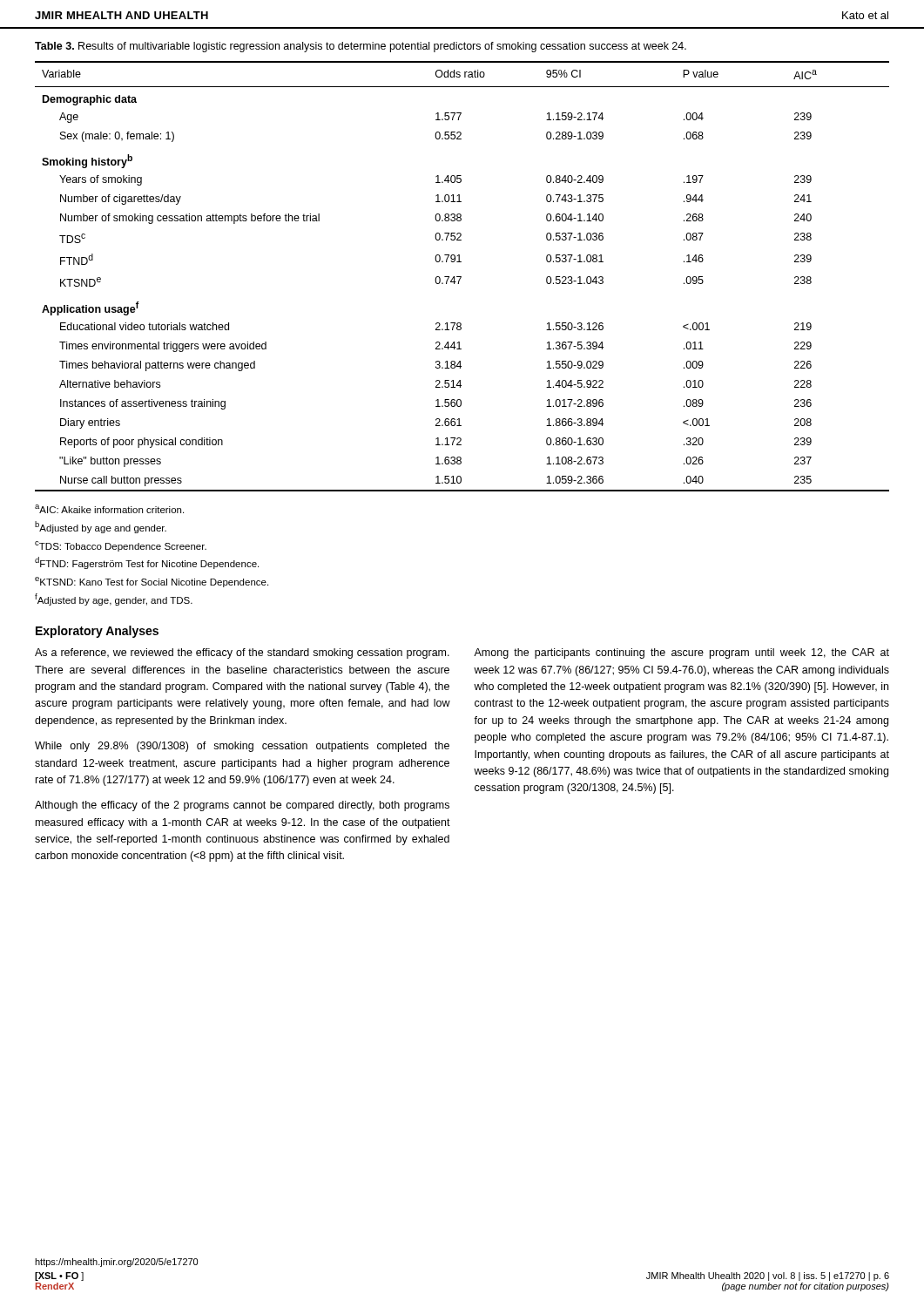
Task: Click on the text block that says "While only 29.8% (390/1308) of smoking"
Action: click(242, 763)
